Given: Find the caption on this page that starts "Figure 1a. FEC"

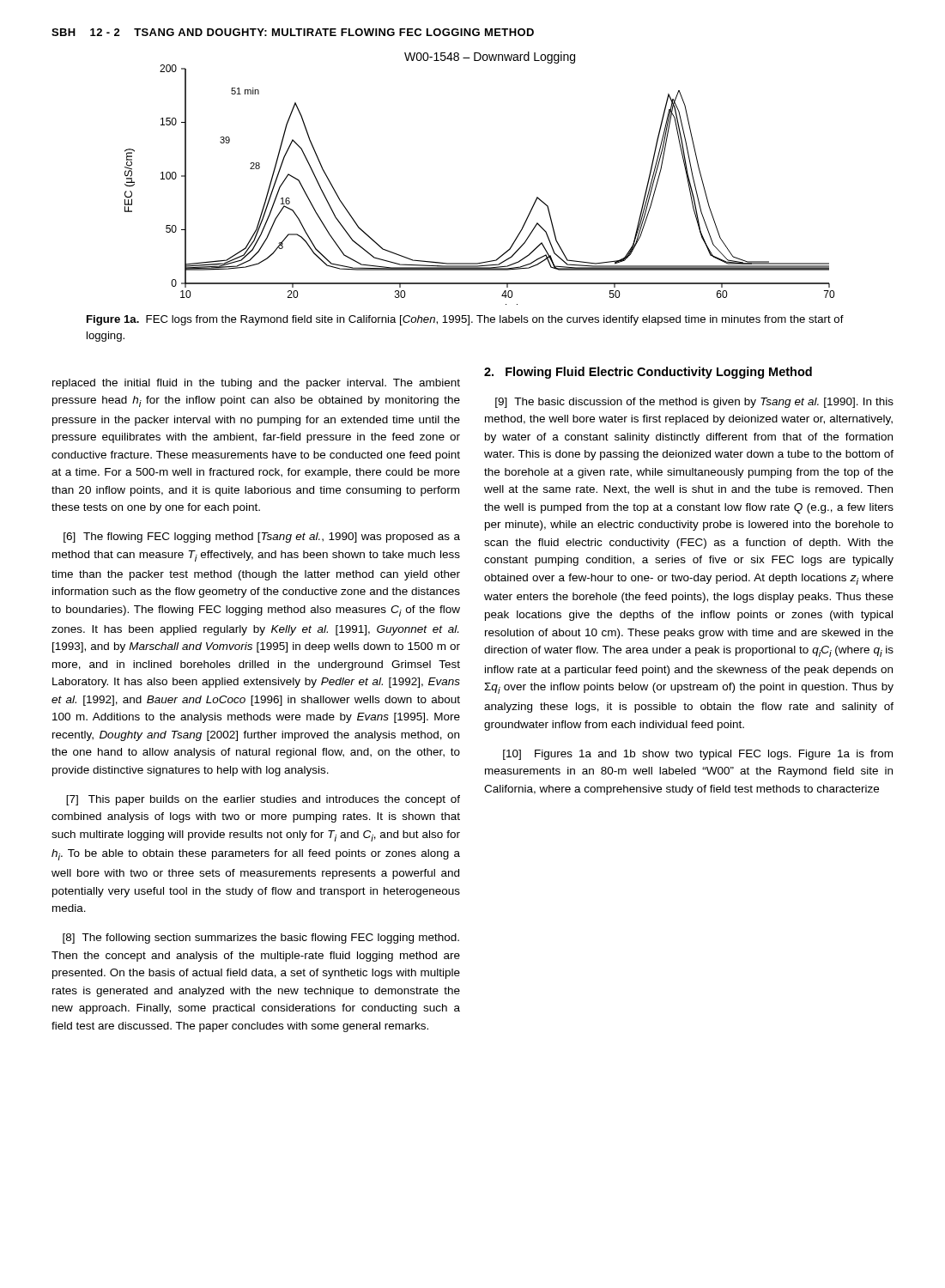Looking at the screenshot, I should coord(464,327).
